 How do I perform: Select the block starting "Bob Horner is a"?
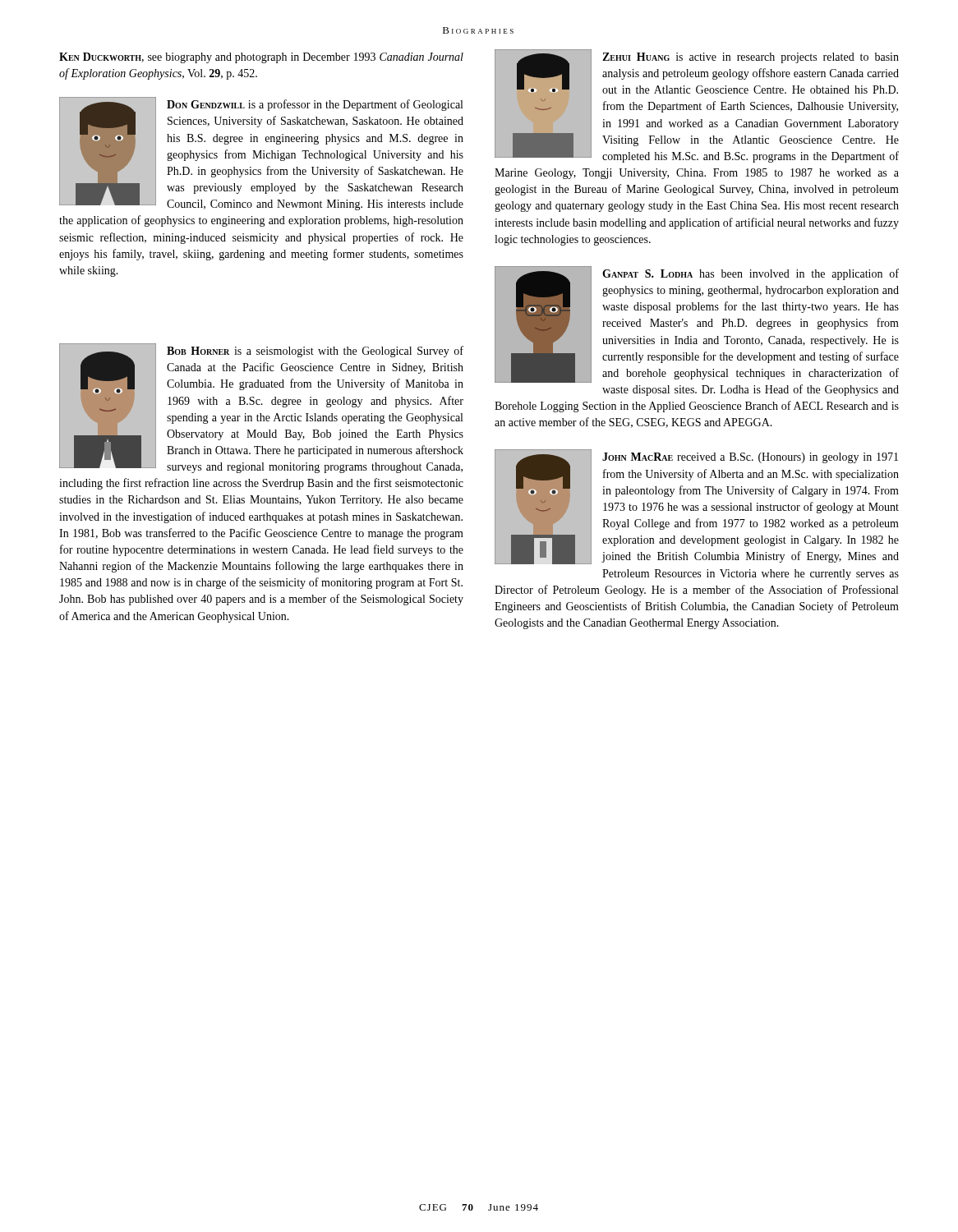(261, 483)
